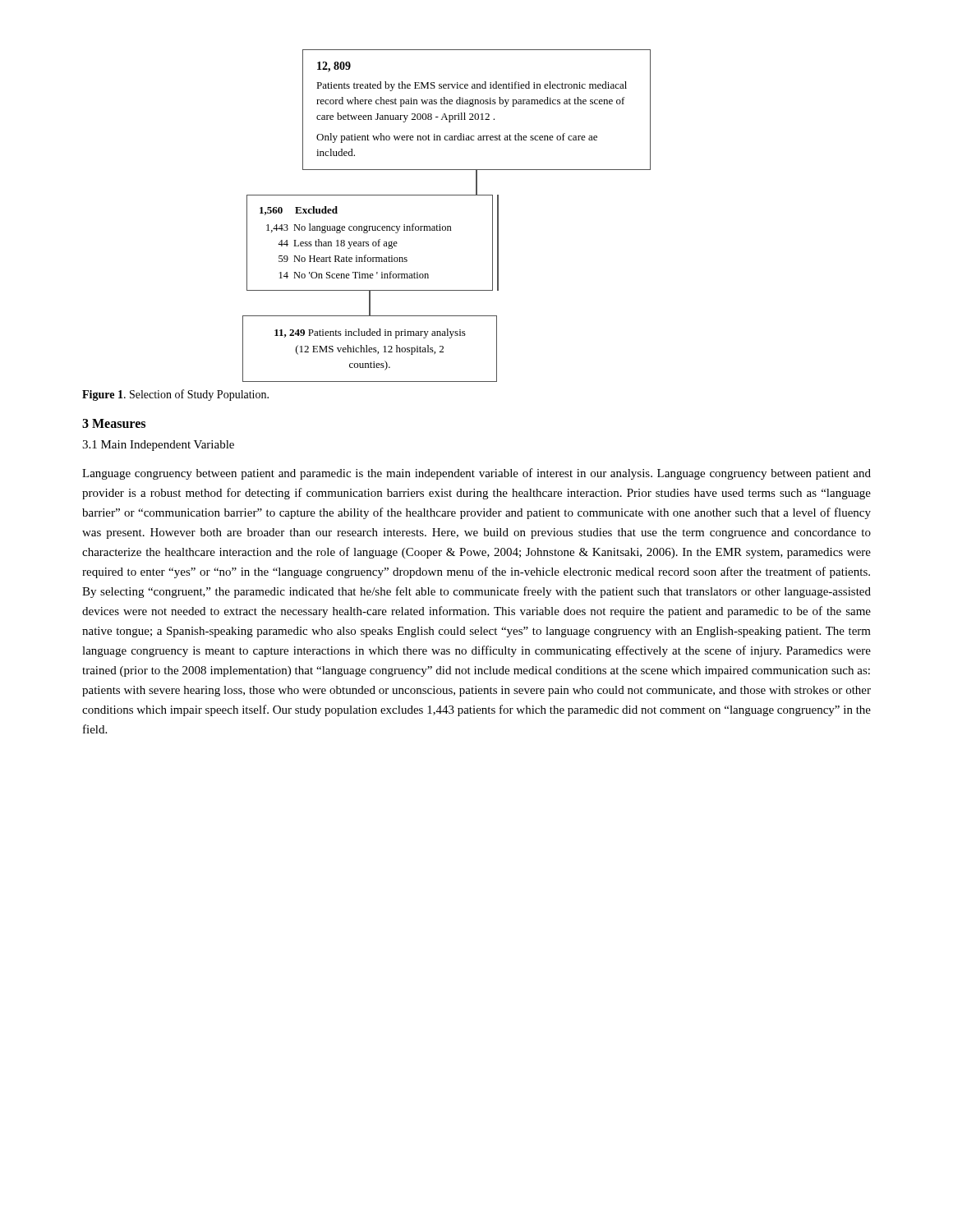
Task: Point to the region starting "Language congruency between patient and paramedic"
Action: click(x=476, y=601)
